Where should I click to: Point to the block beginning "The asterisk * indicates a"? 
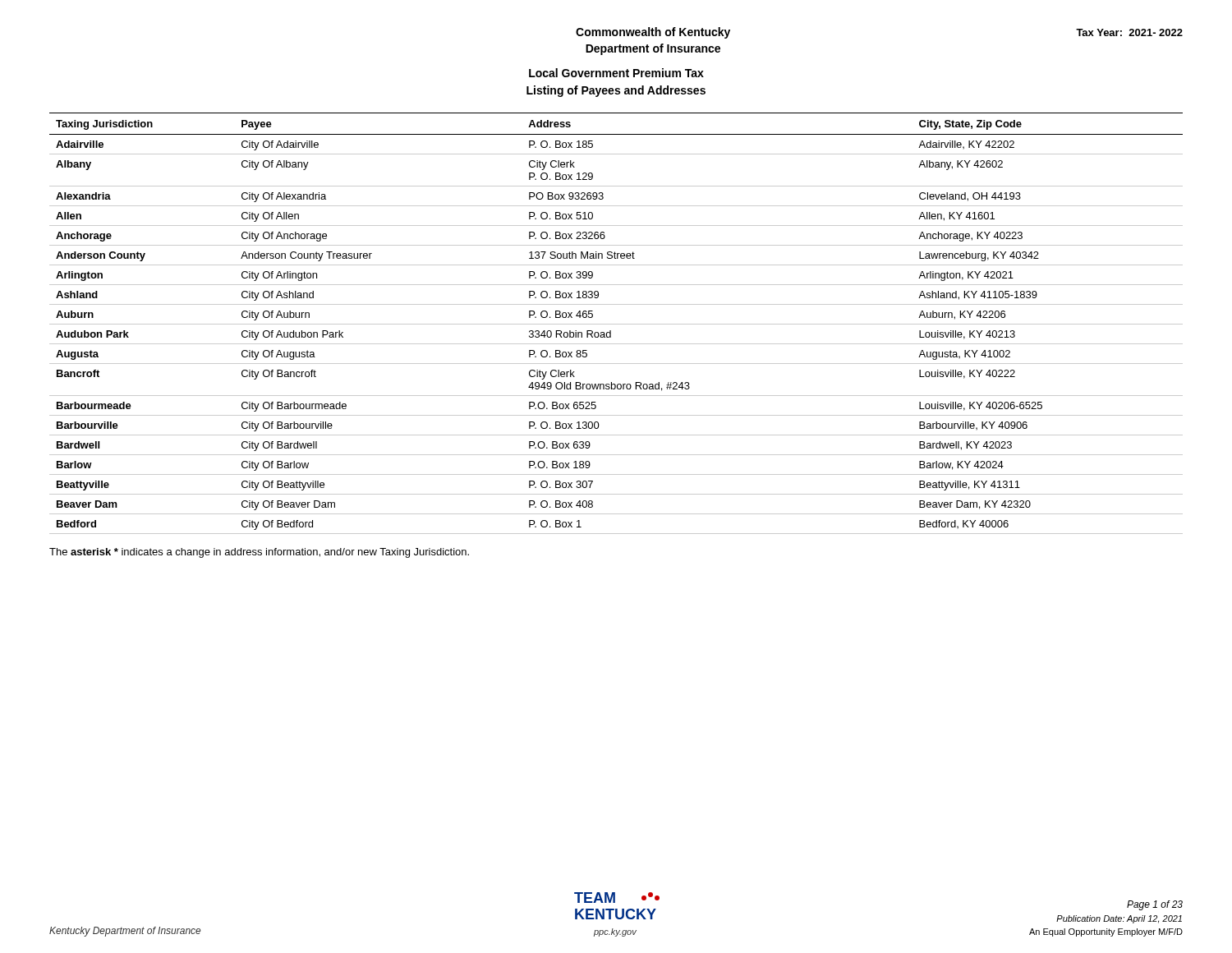(260, 552)
